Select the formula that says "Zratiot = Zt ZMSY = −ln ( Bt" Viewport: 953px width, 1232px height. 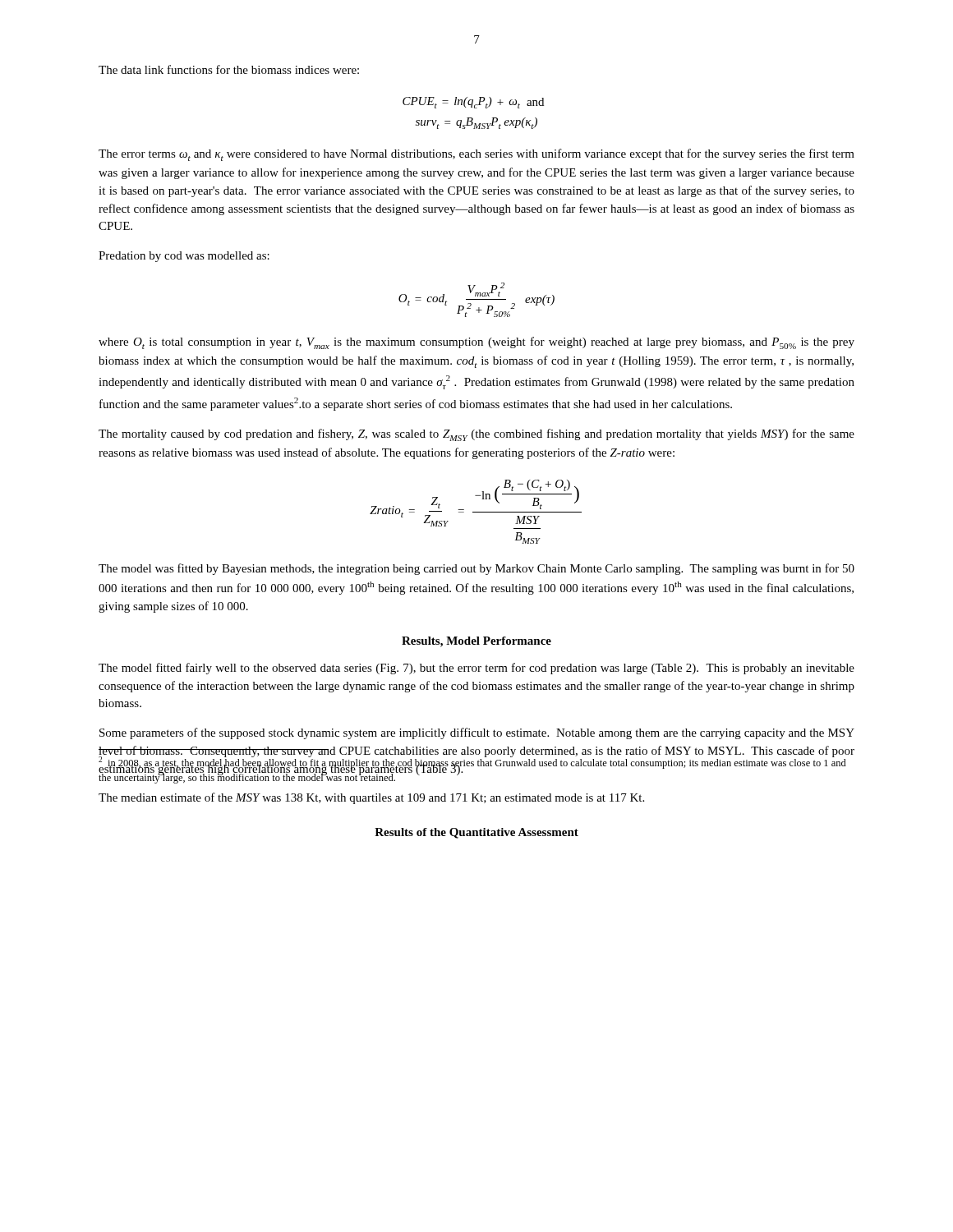coord(476,511)
